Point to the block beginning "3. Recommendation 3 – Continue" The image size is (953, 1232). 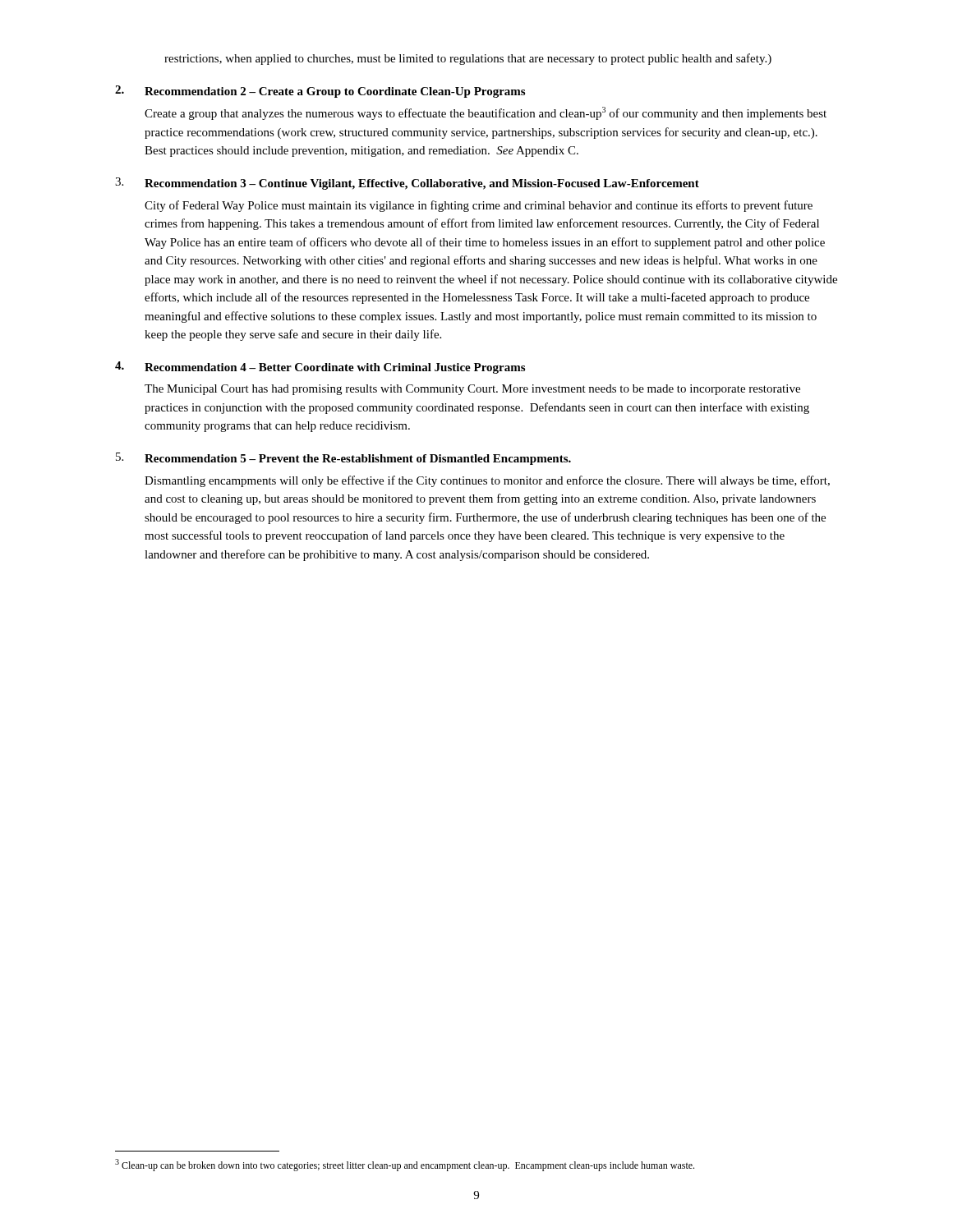[x=476, y=259]
